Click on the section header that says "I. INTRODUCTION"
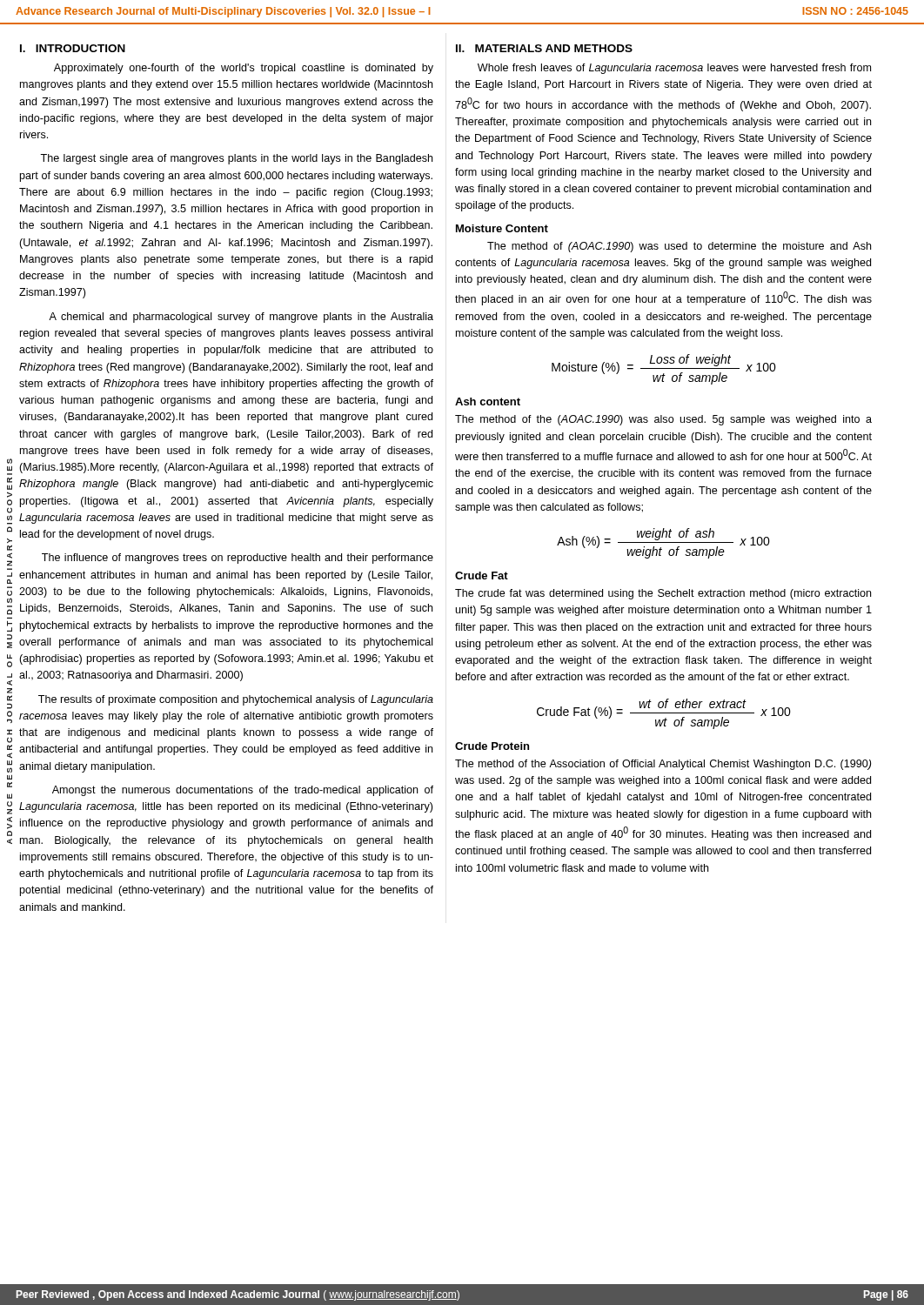 pyautogui.click(x=72, y=48)
